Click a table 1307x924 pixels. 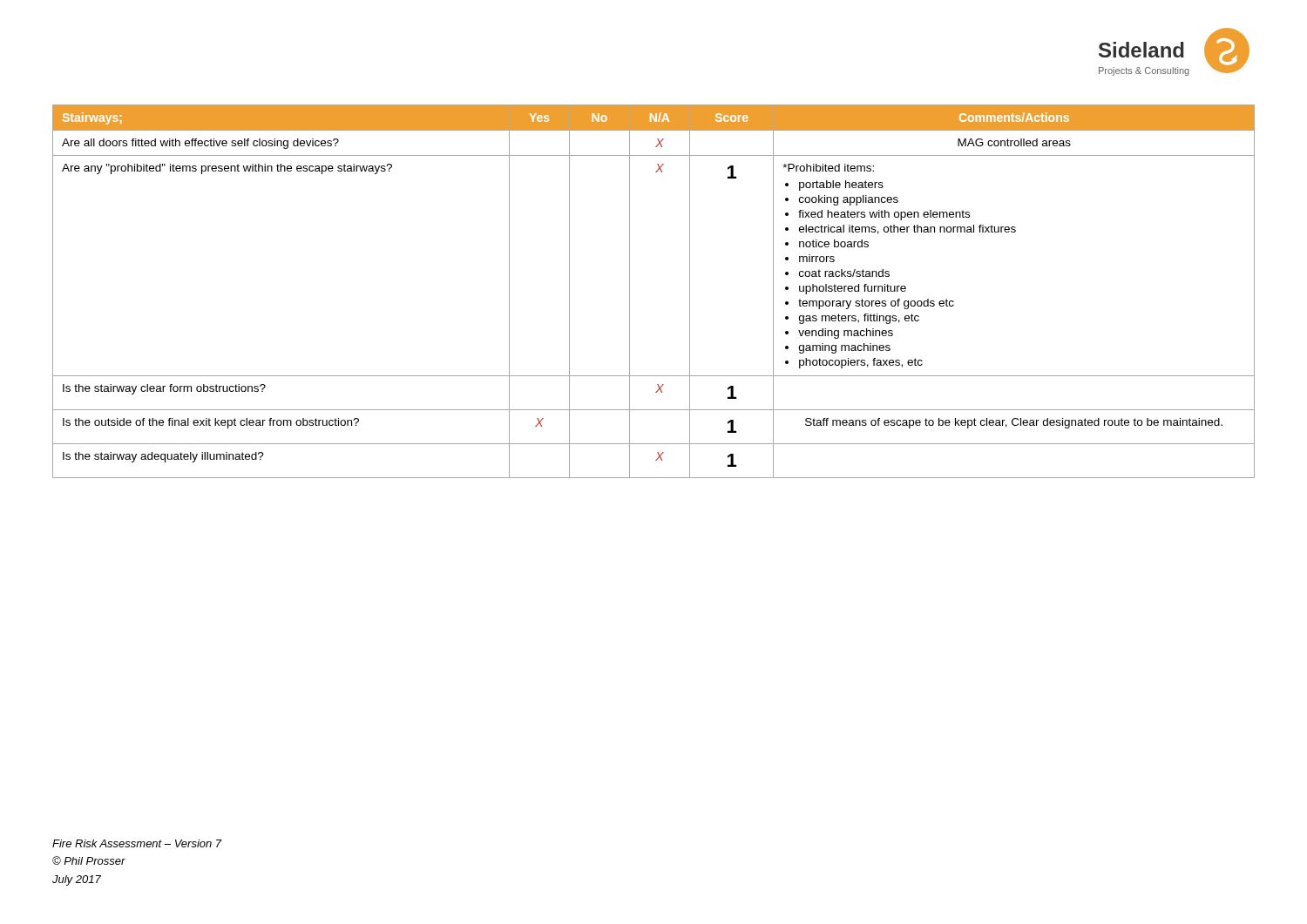pos(654,291)
